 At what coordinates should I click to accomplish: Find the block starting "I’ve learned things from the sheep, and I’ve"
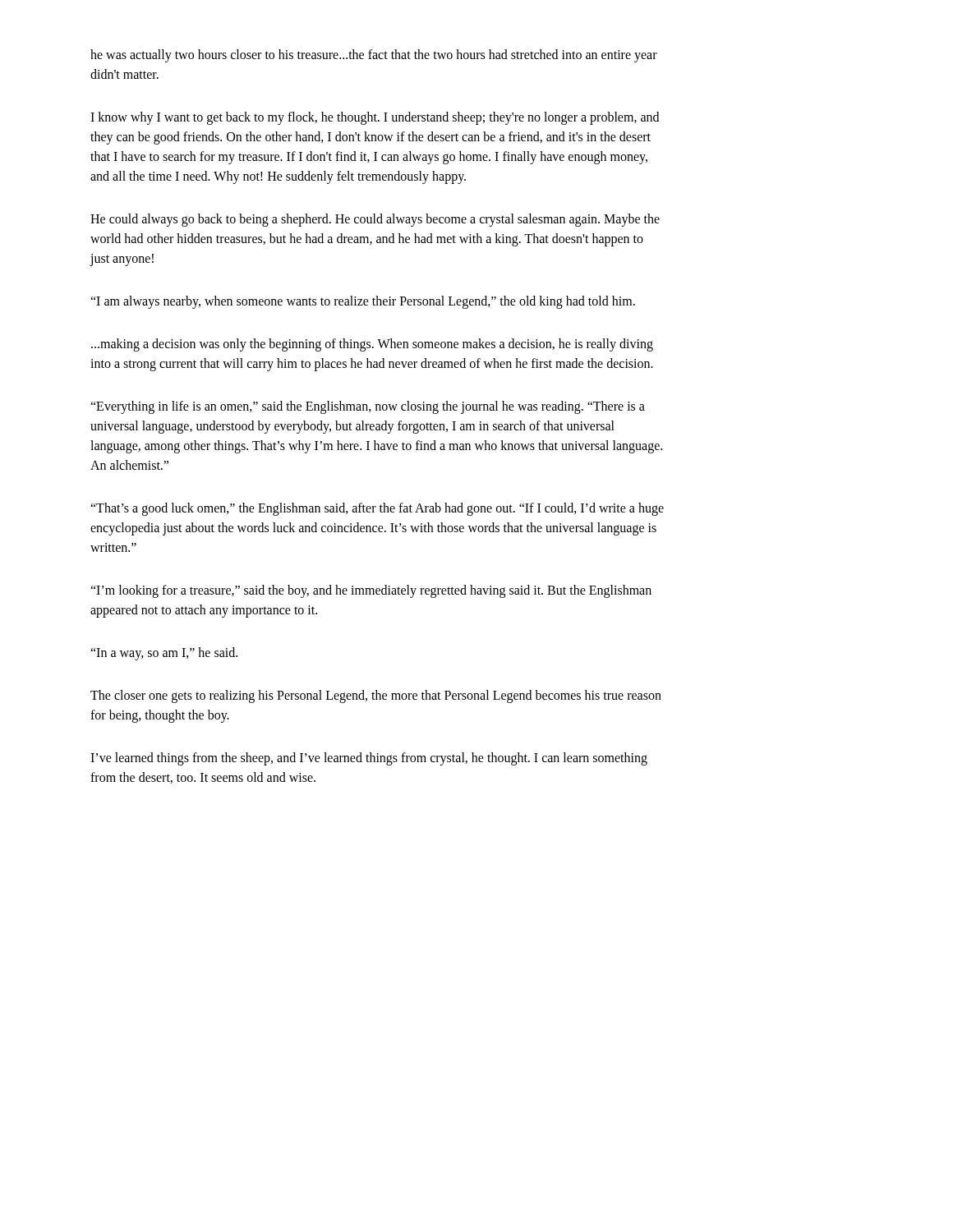point(369,768)
